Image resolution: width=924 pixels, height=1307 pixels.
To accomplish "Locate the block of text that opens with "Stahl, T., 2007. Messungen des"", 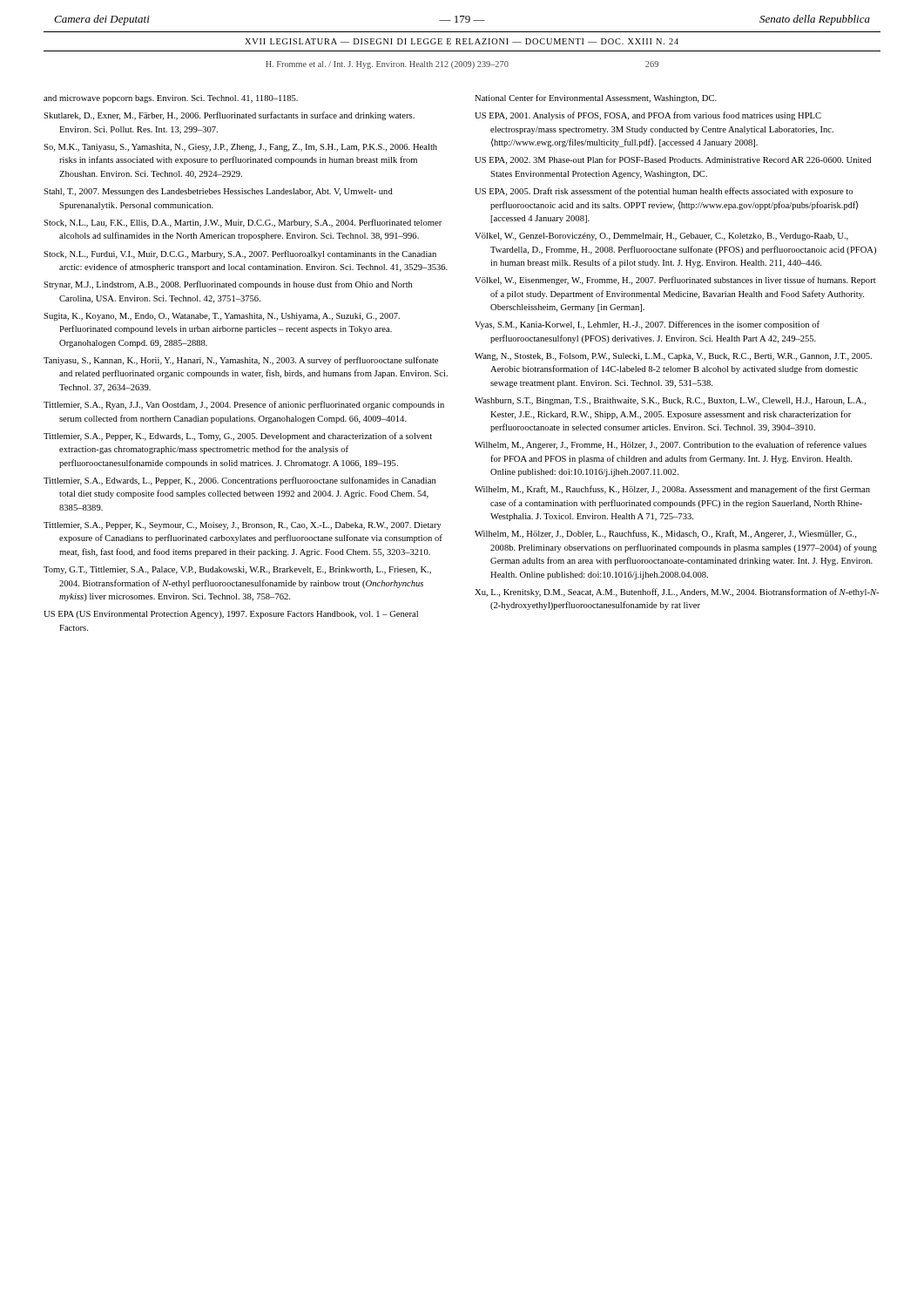I will click(218, 198).
